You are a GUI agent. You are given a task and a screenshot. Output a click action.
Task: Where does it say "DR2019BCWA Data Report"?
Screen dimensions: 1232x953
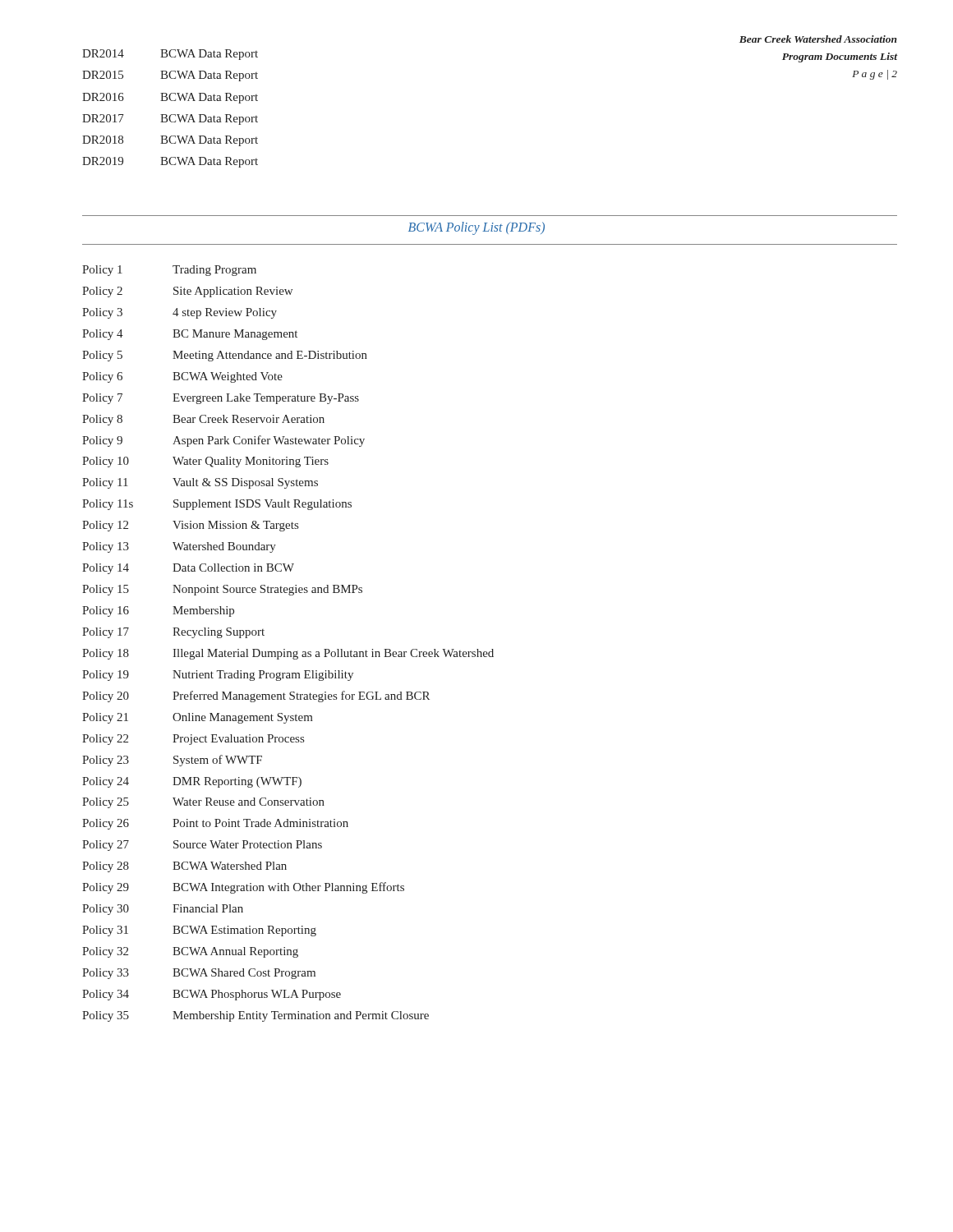click(x=170, y=161)
